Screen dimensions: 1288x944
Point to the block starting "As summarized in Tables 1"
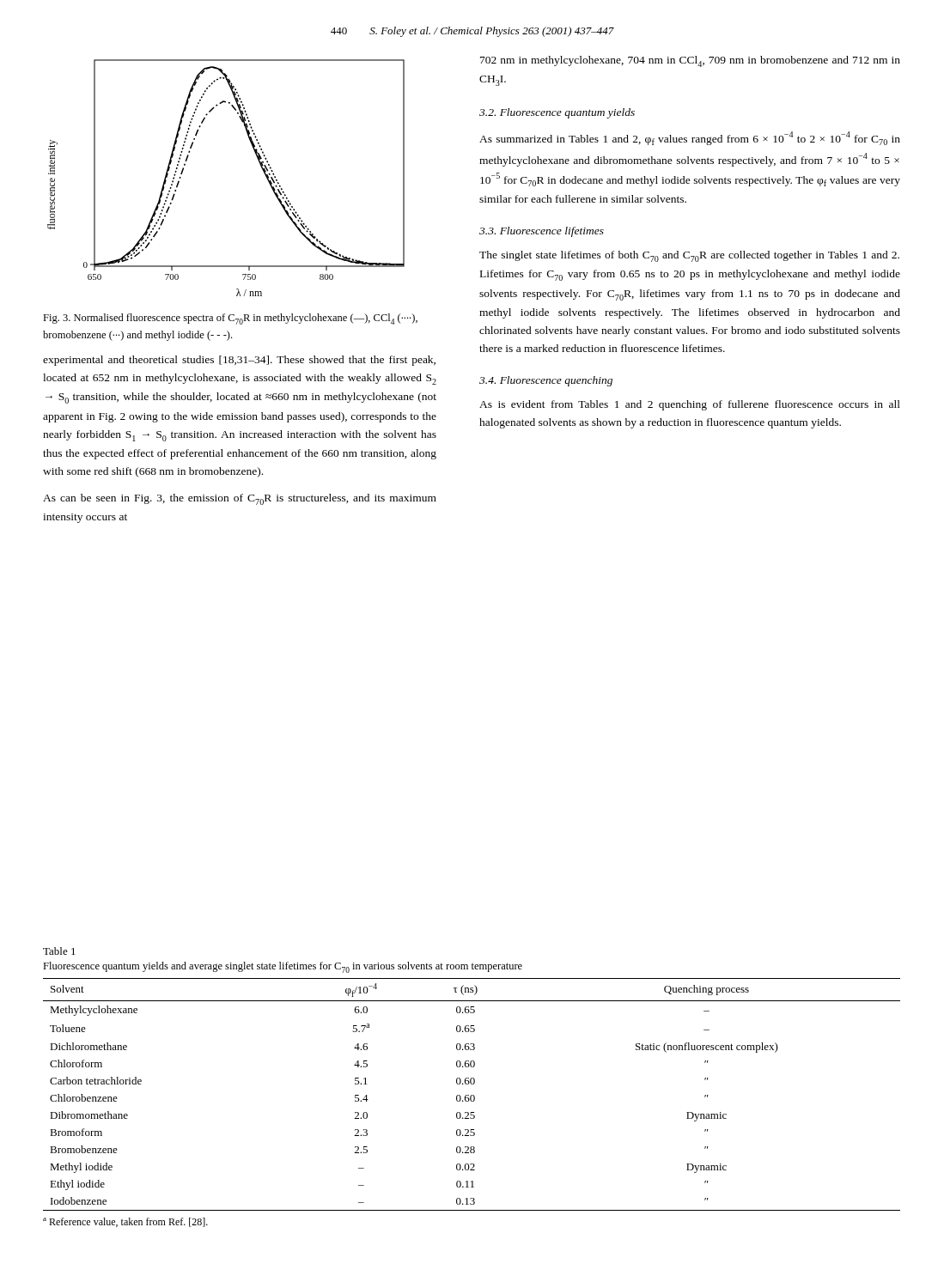(x=690, y=167)
